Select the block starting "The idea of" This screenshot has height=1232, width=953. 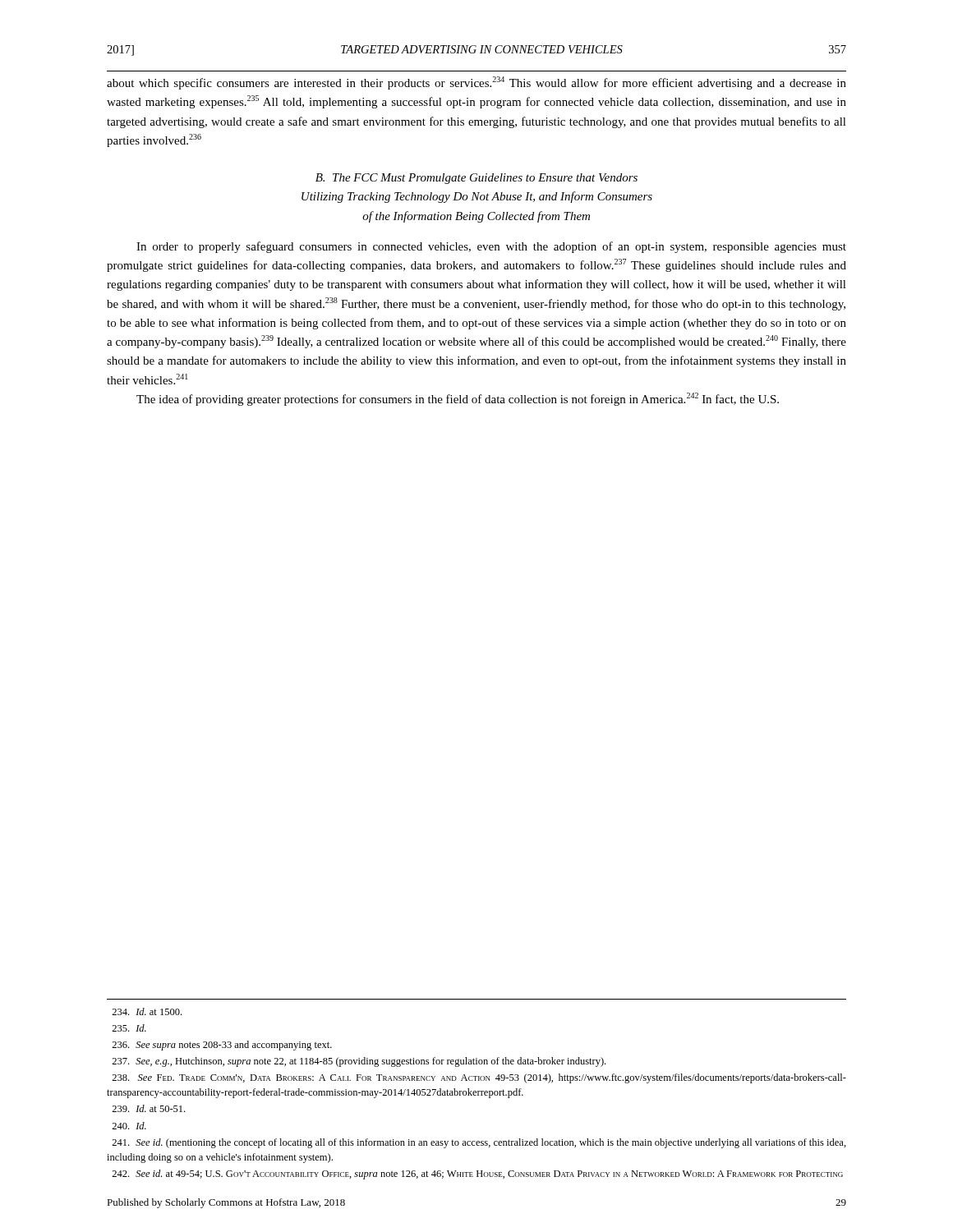coord(458,398)
